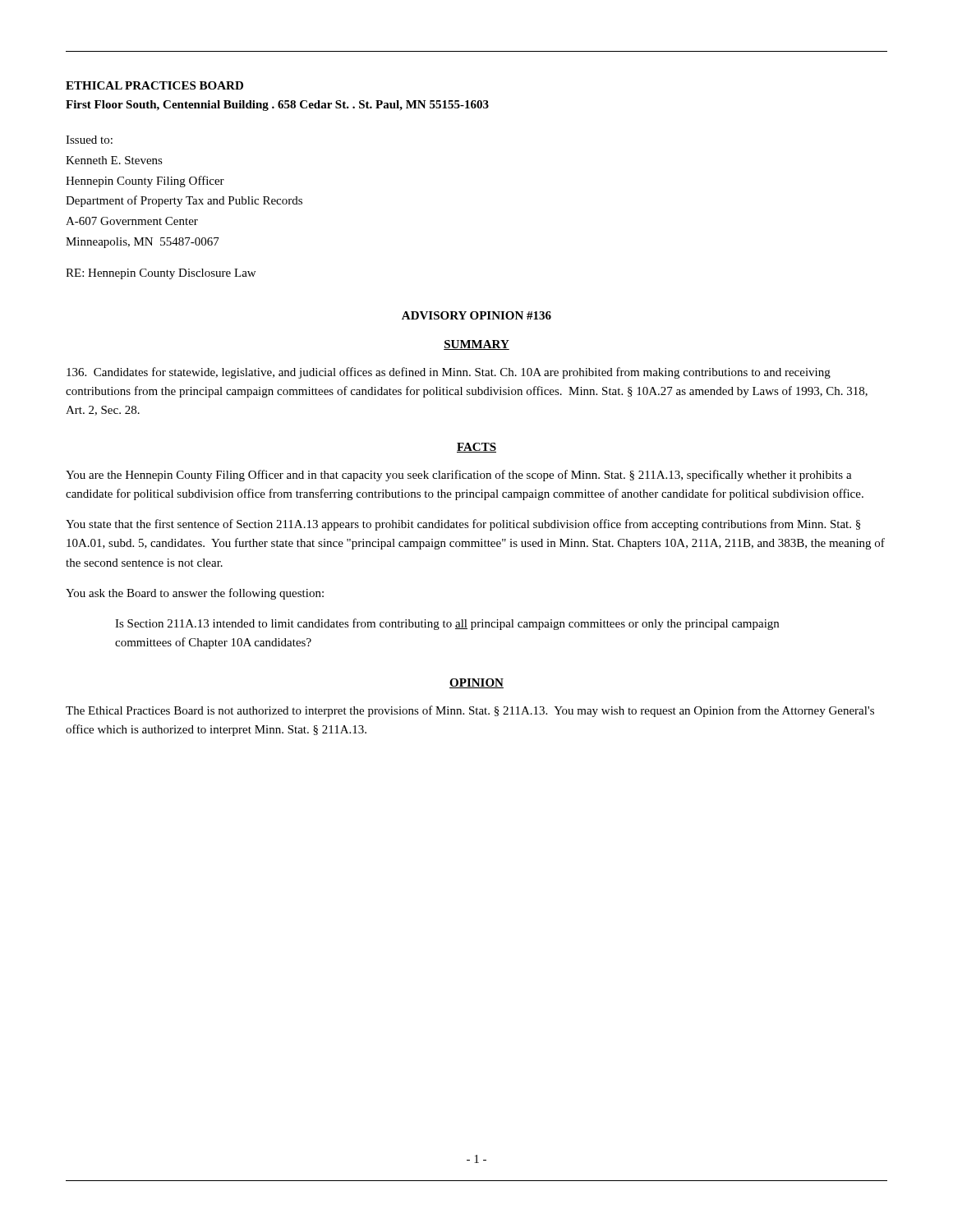This screenshot has height=1232, width=953.
Task: Click on the text block with the text "Candidates for statewide, legislative, and judicial"
Action: (467, 391)
